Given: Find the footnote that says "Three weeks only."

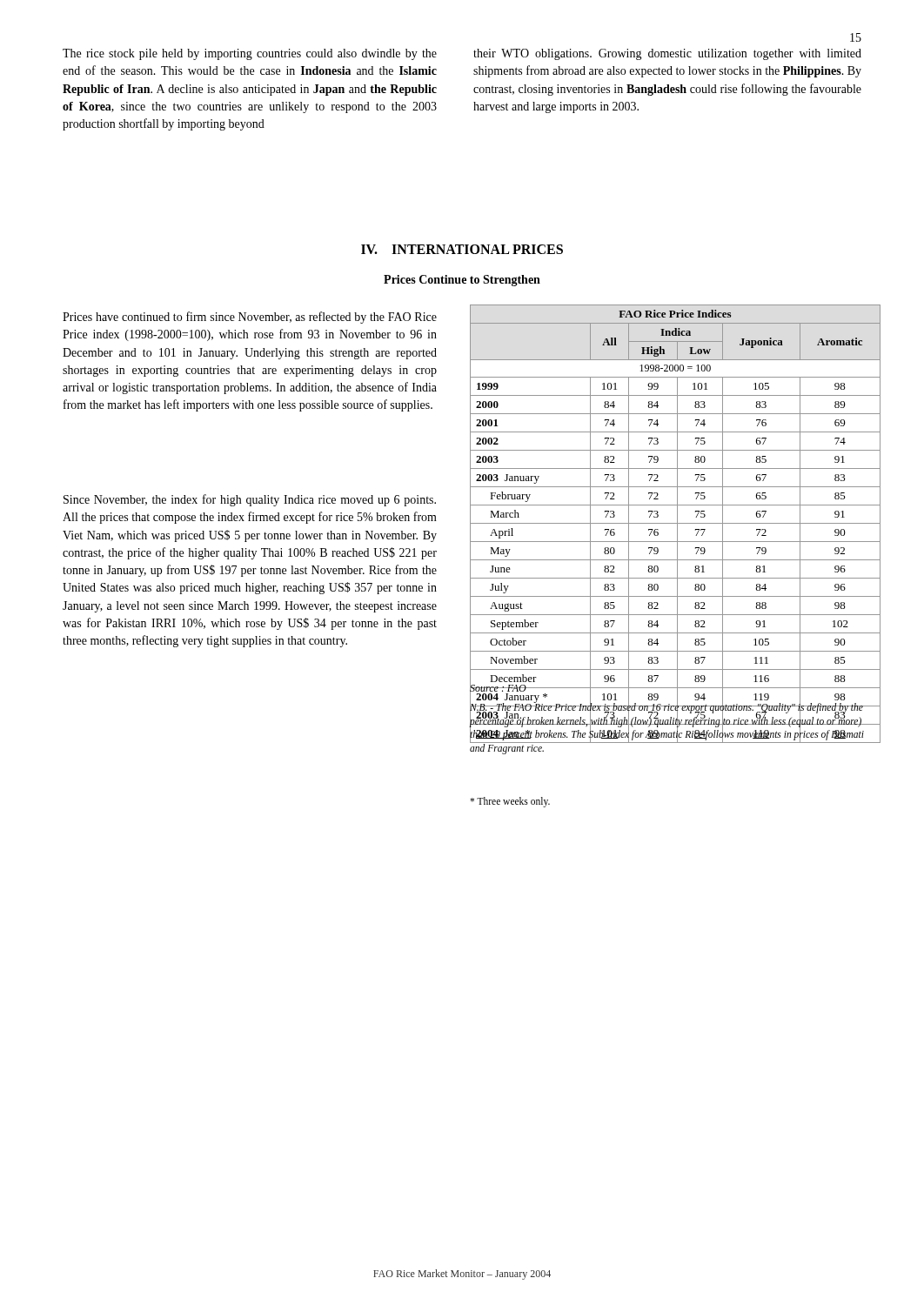Looking at the screenshot, I should click(x=510, y=801).
